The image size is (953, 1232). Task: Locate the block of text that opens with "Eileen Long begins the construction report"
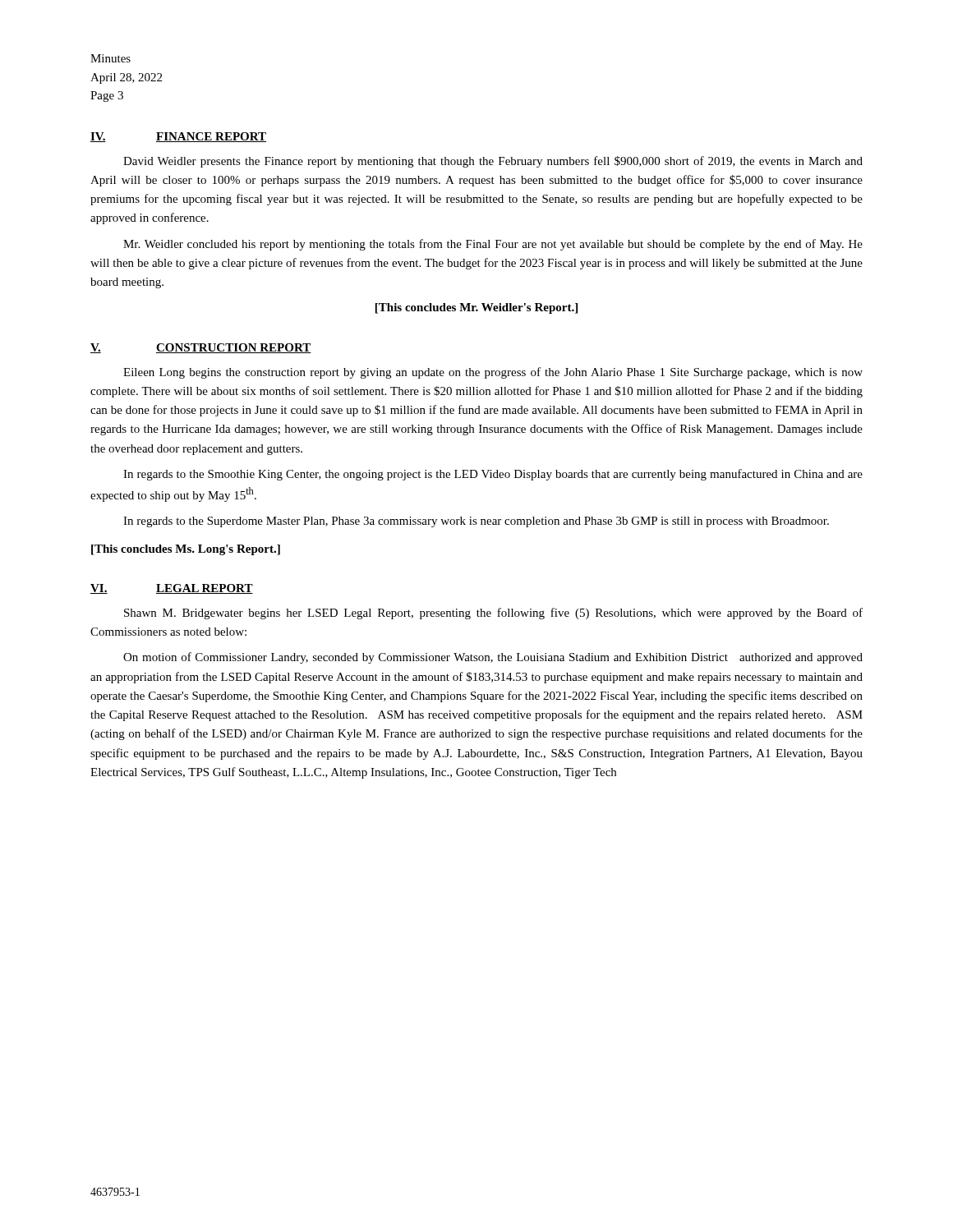(x=476, y=410)
